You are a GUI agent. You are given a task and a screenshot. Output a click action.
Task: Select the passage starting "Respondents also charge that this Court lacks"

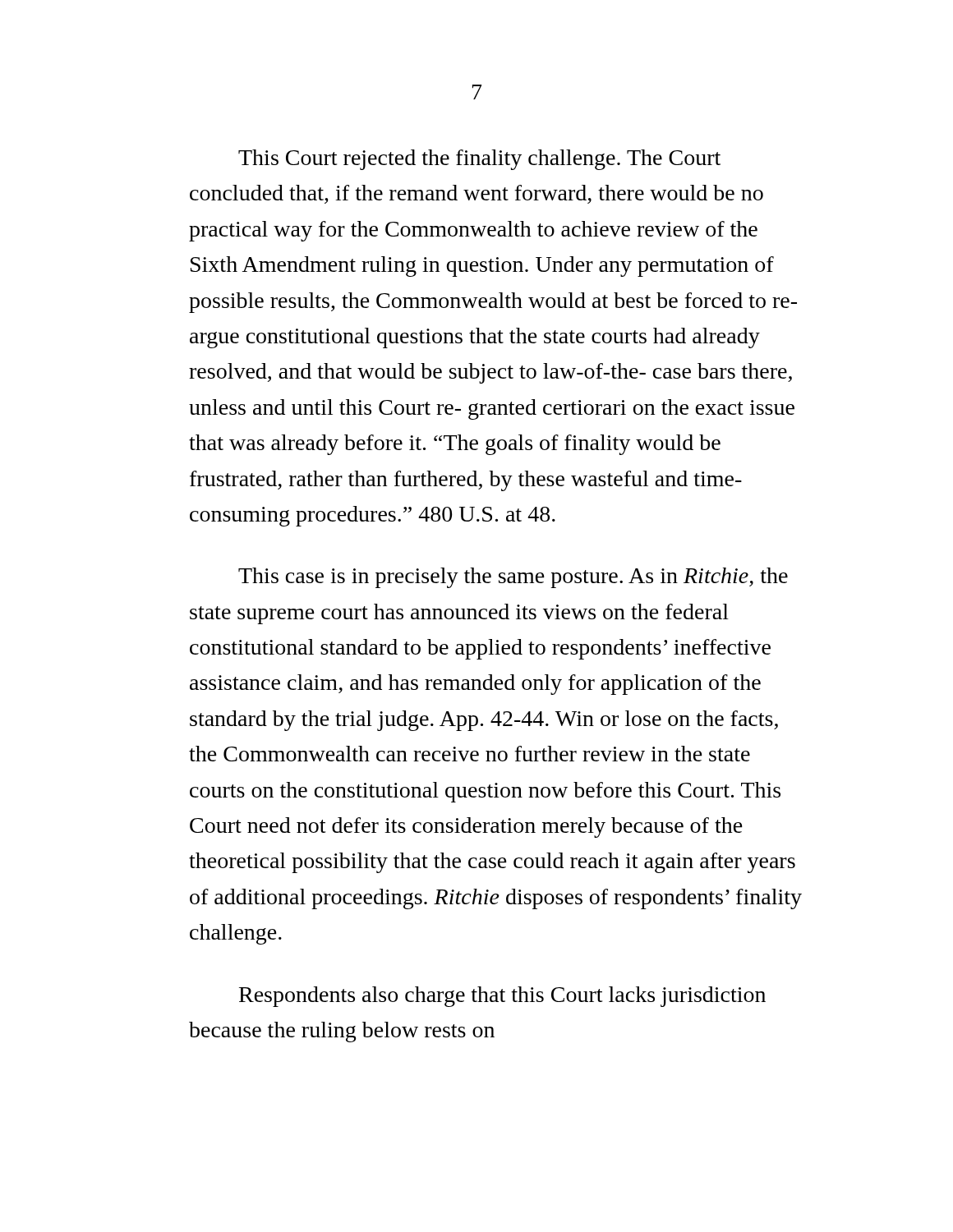coord(478,1012)
